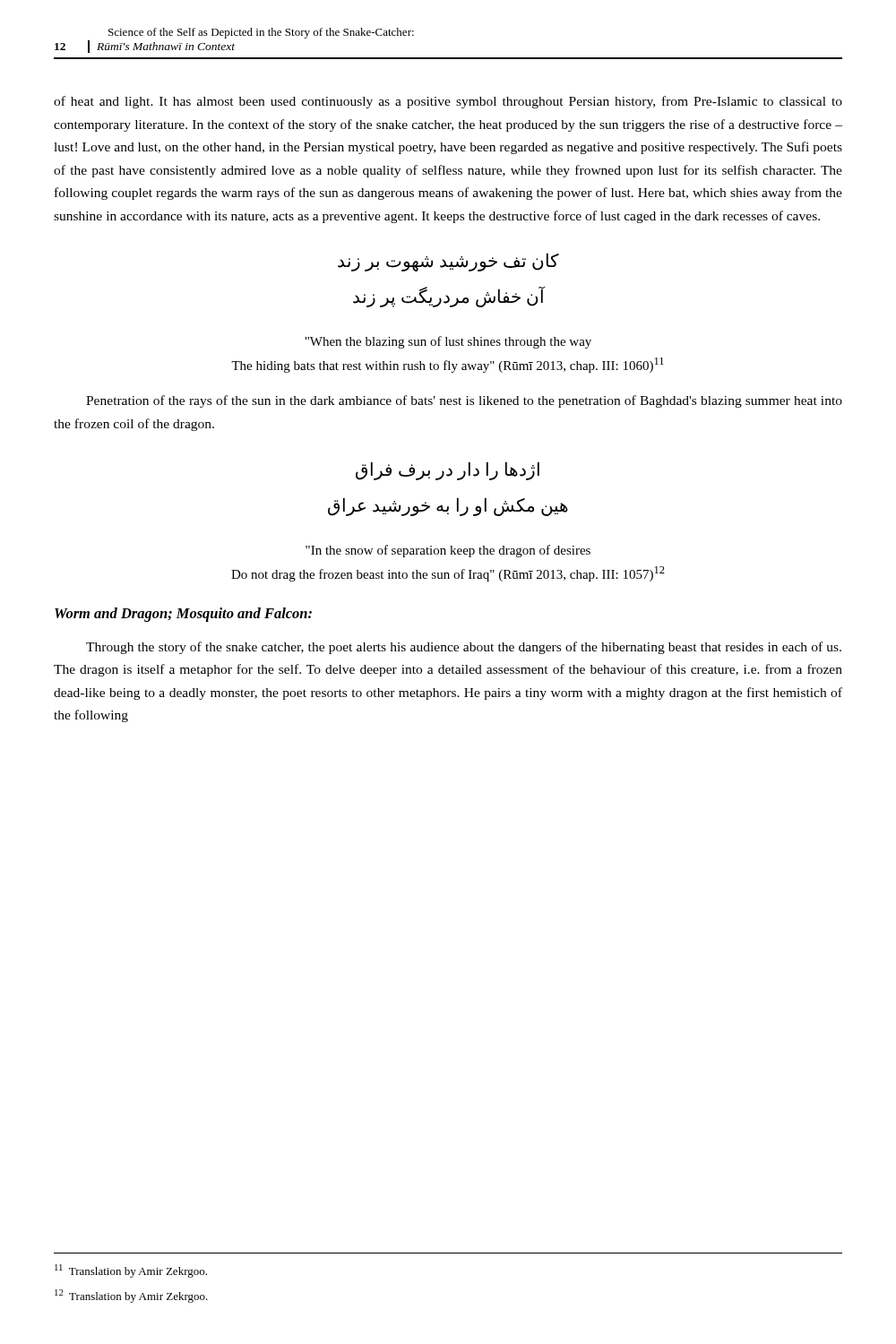This screenshot has width=896, height=1344.
Task: Click on the text block that says ""In the snow of separation keep the"
Action: 448,562
